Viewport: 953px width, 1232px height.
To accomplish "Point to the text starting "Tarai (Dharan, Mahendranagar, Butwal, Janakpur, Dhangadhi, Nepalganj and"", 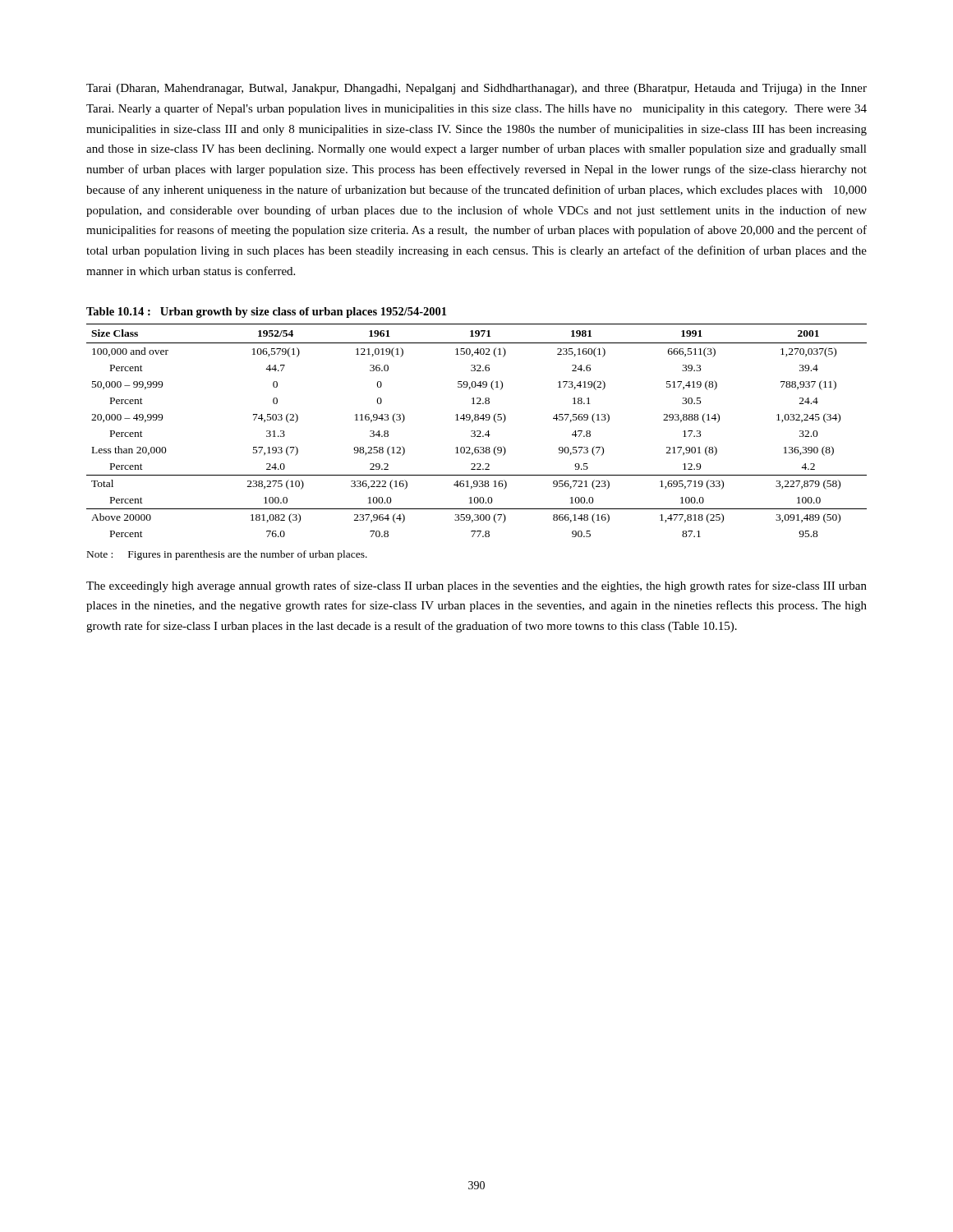I will click(x=476, y=180).
